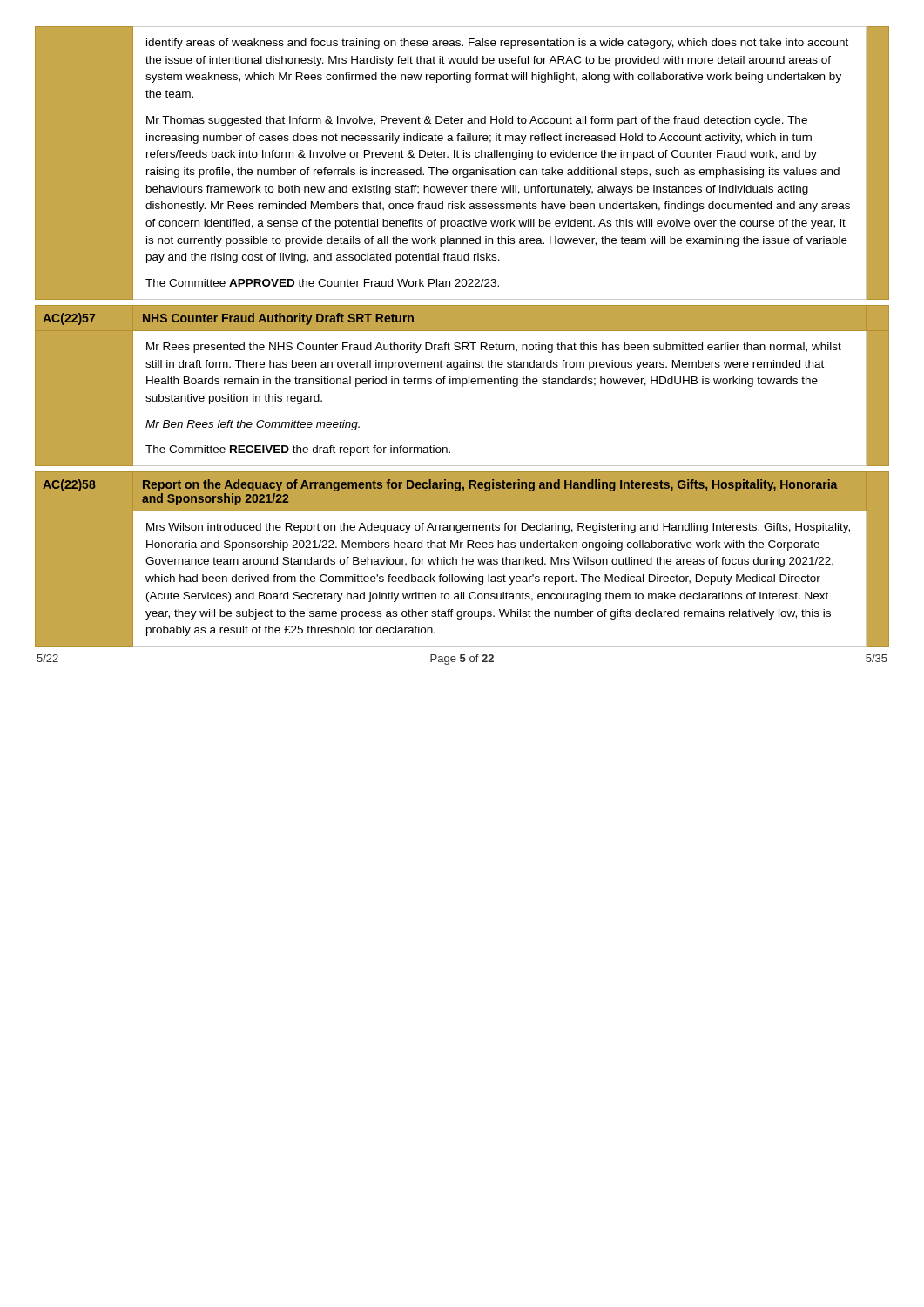Image resolution: width=924 pixels, height=1307 pixels.
Task: Point to the block starting "AC(22)58 Report on the Adequacy of"
Action: pos(462,491)
